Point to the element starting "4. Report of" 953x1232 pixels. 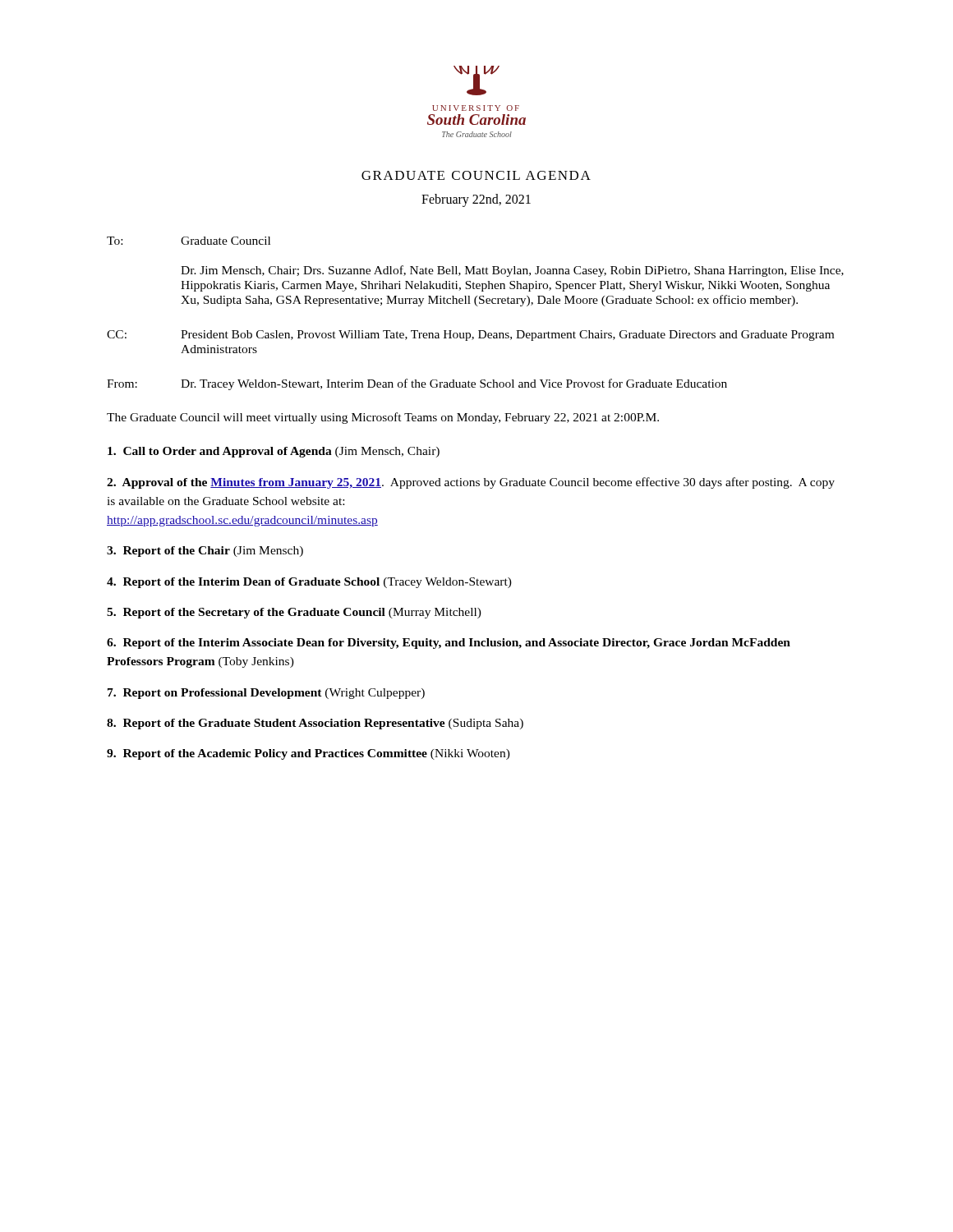[x=309, y=581]
